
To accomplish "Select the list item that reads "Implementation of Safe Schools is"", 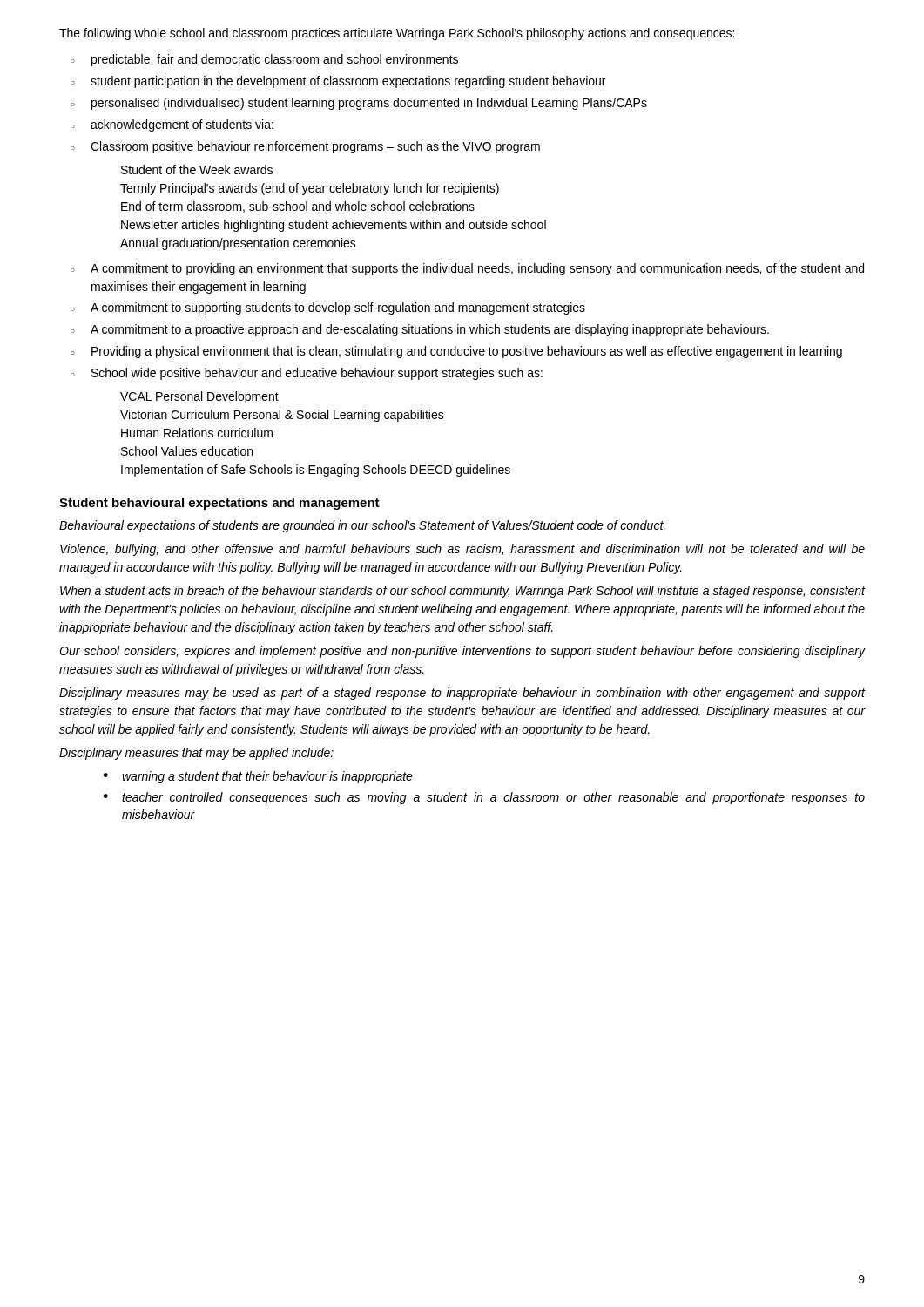I will [315, 470].
